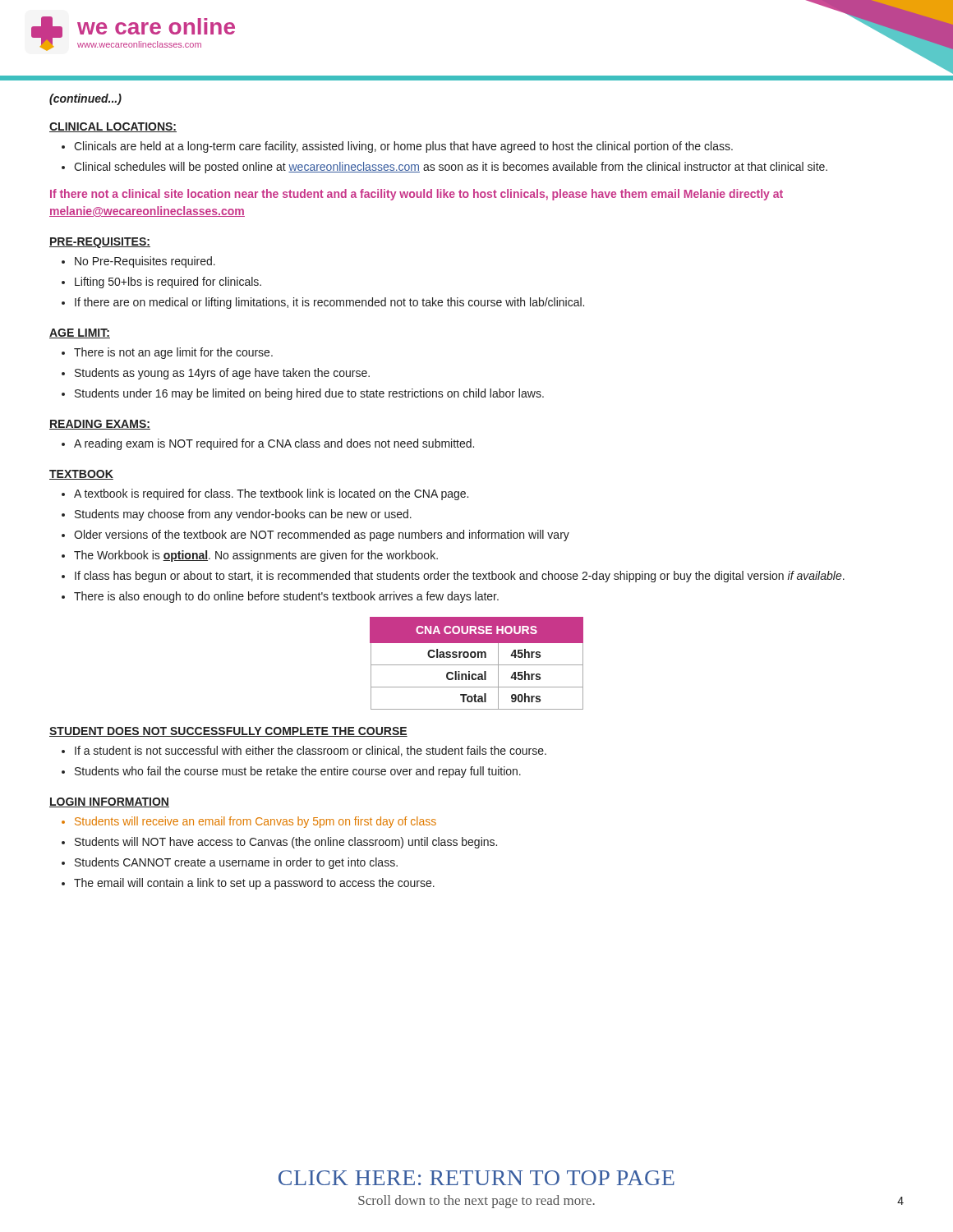Select the list item containing "Students as young as"
The height and width of the screenshot is (1232, 953).
point(222,373)
